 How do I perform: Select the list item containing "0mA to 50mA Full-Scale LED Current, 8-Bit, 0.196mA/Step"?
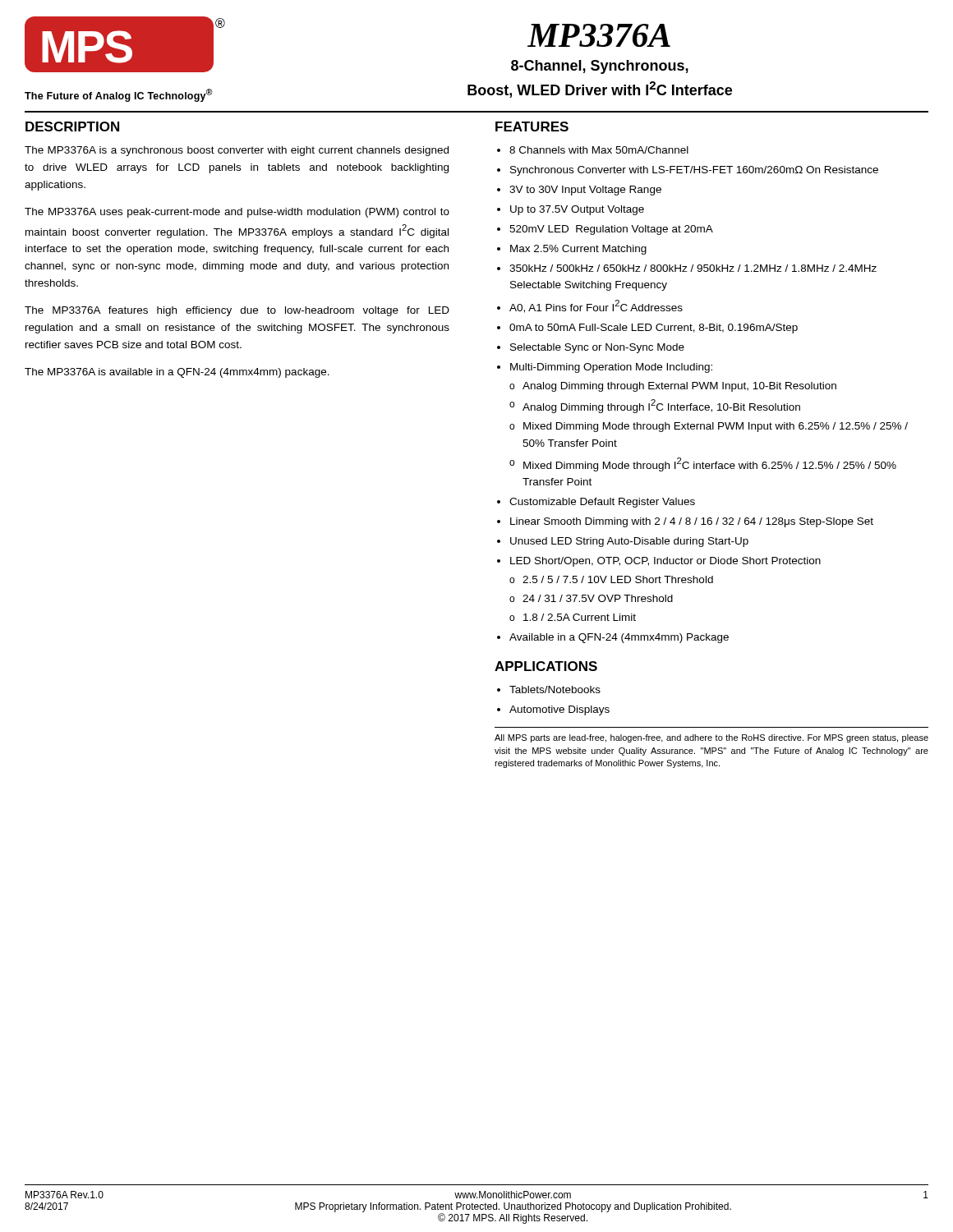[654, 327]
